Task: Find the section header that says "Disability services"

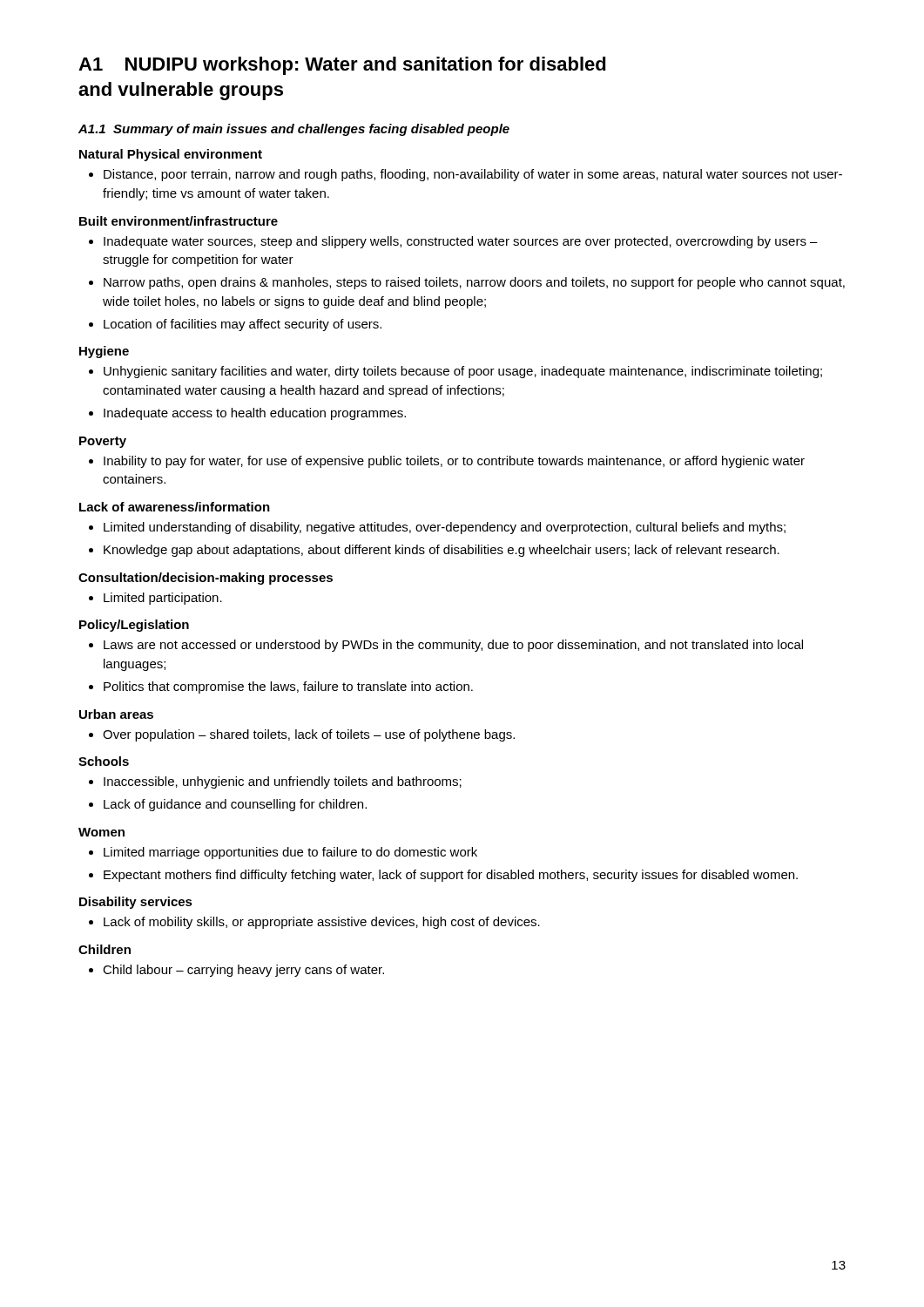Action: [135, 902]
